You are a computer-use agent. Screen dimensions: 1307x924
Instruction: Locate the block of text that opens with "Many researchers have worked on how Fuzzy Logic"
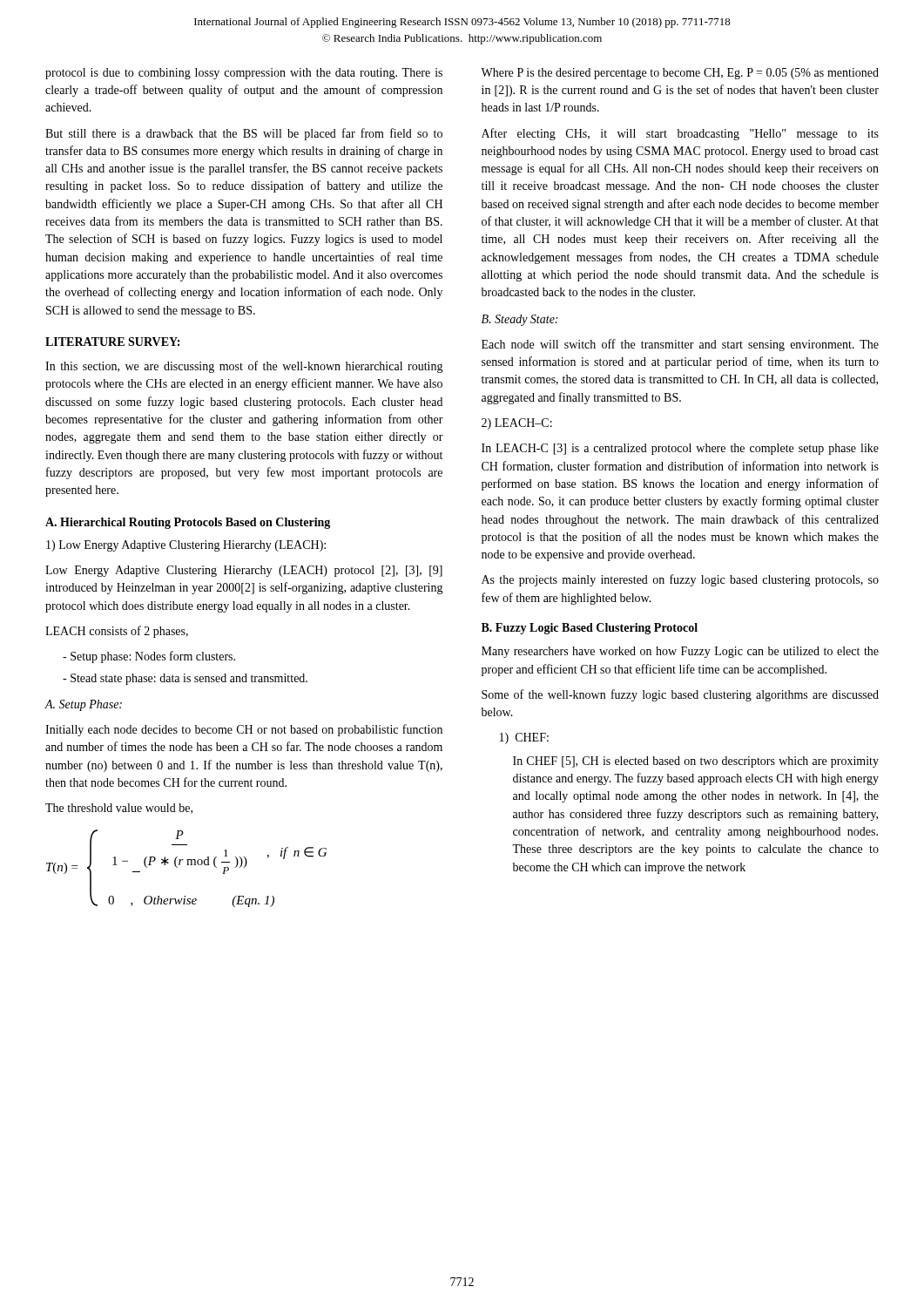(x=680, y=661)
